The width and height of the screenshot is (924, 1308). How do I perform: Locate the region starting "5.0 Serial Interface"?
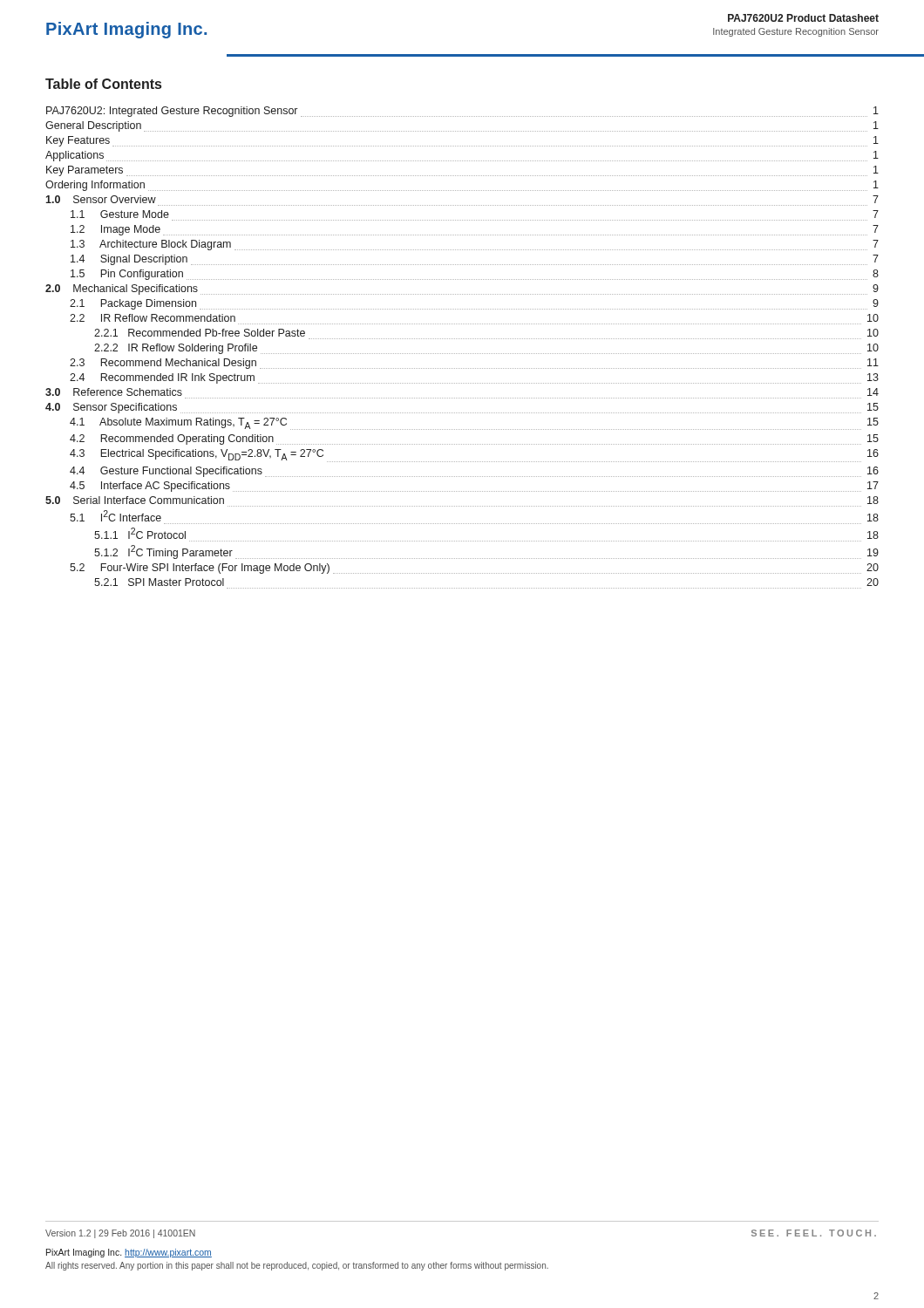click(462, 500)
